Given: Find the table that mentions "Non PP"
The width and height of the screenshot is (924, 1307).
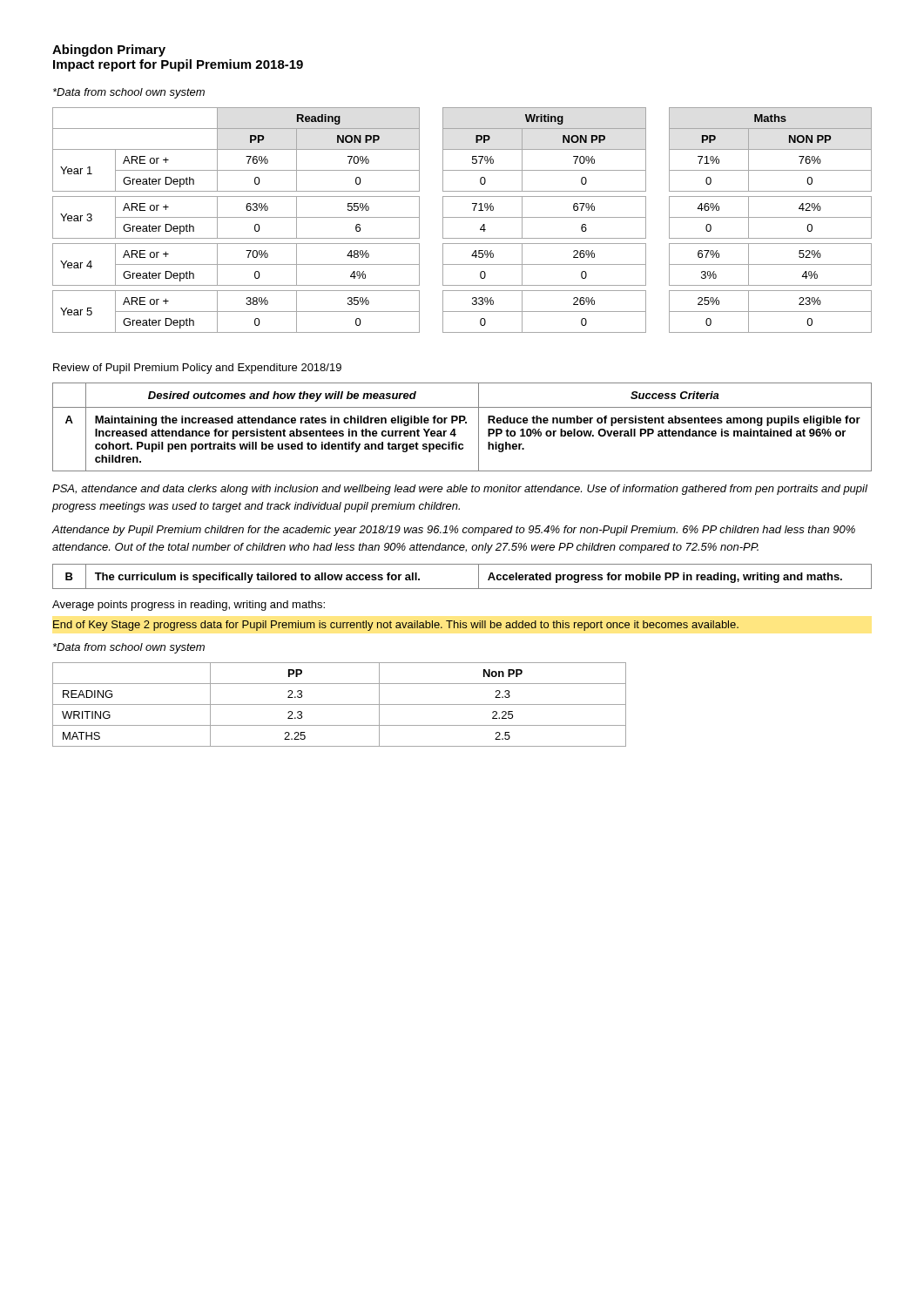Looking at the screenshot, I should [462, 704].
